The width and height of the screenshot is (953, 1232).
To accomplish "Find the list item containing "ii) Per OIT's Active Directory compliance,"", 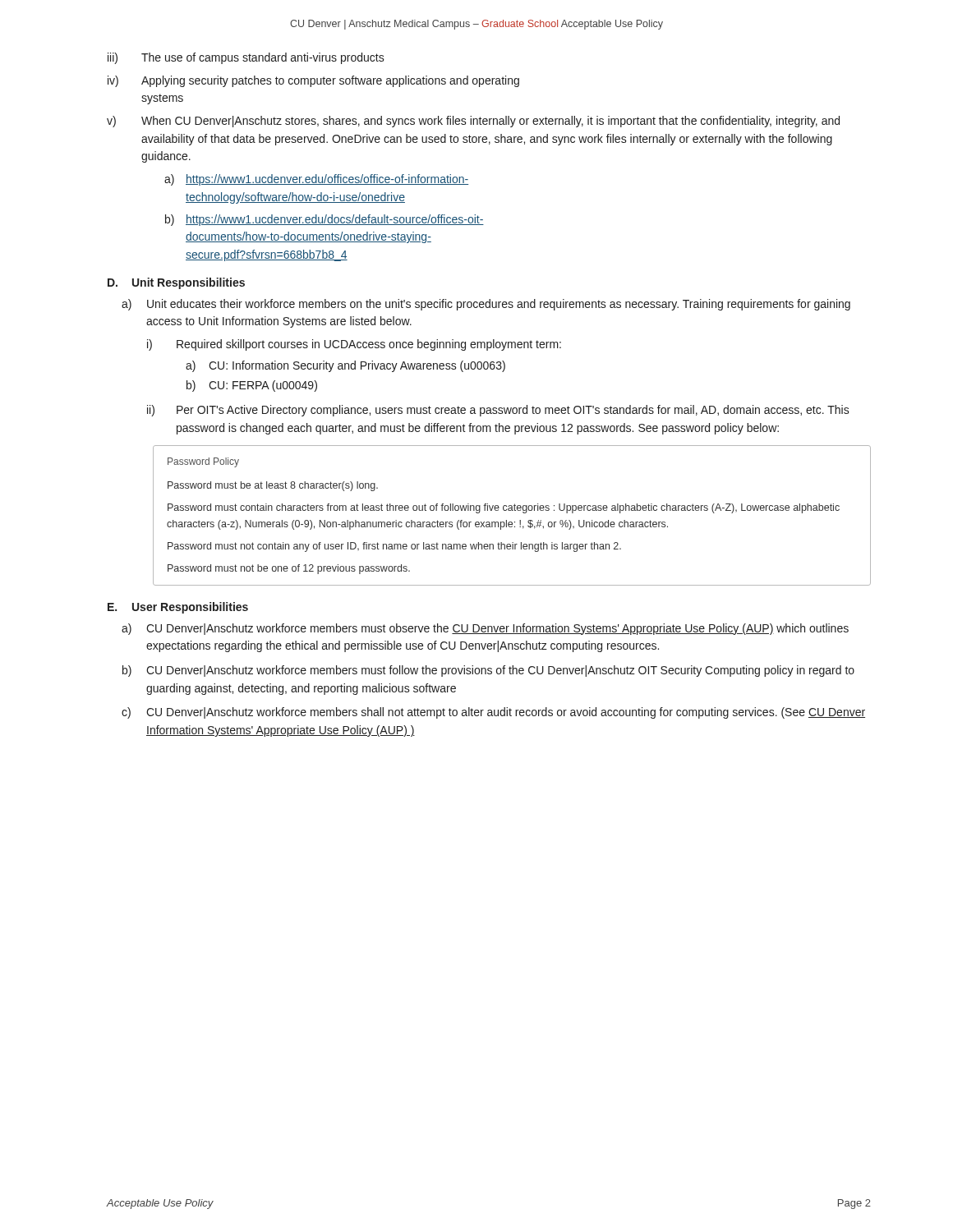I will pos(509,419).
